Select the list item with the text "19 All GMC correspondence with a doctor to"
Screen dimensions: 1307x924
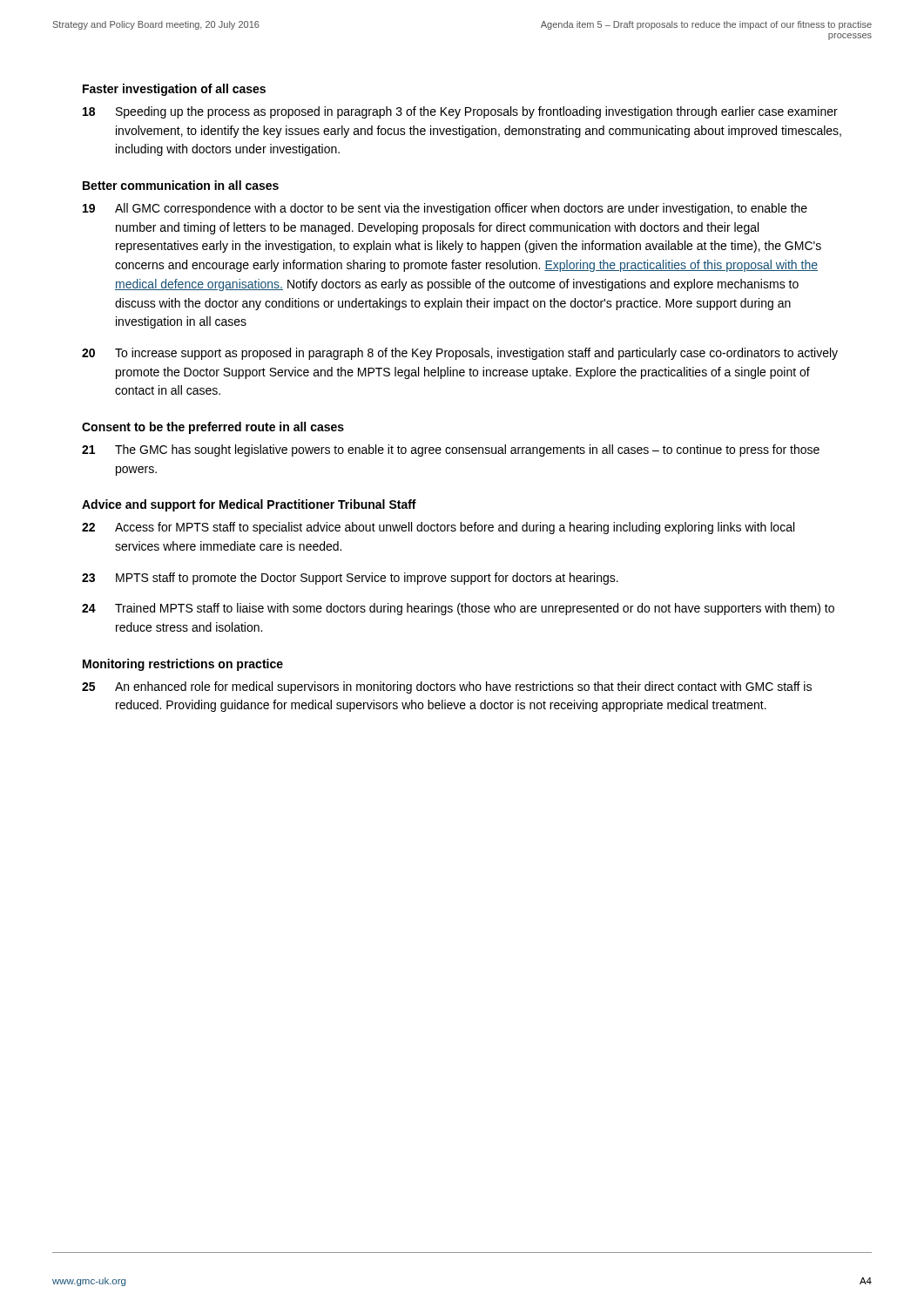(x=462, y=266)
